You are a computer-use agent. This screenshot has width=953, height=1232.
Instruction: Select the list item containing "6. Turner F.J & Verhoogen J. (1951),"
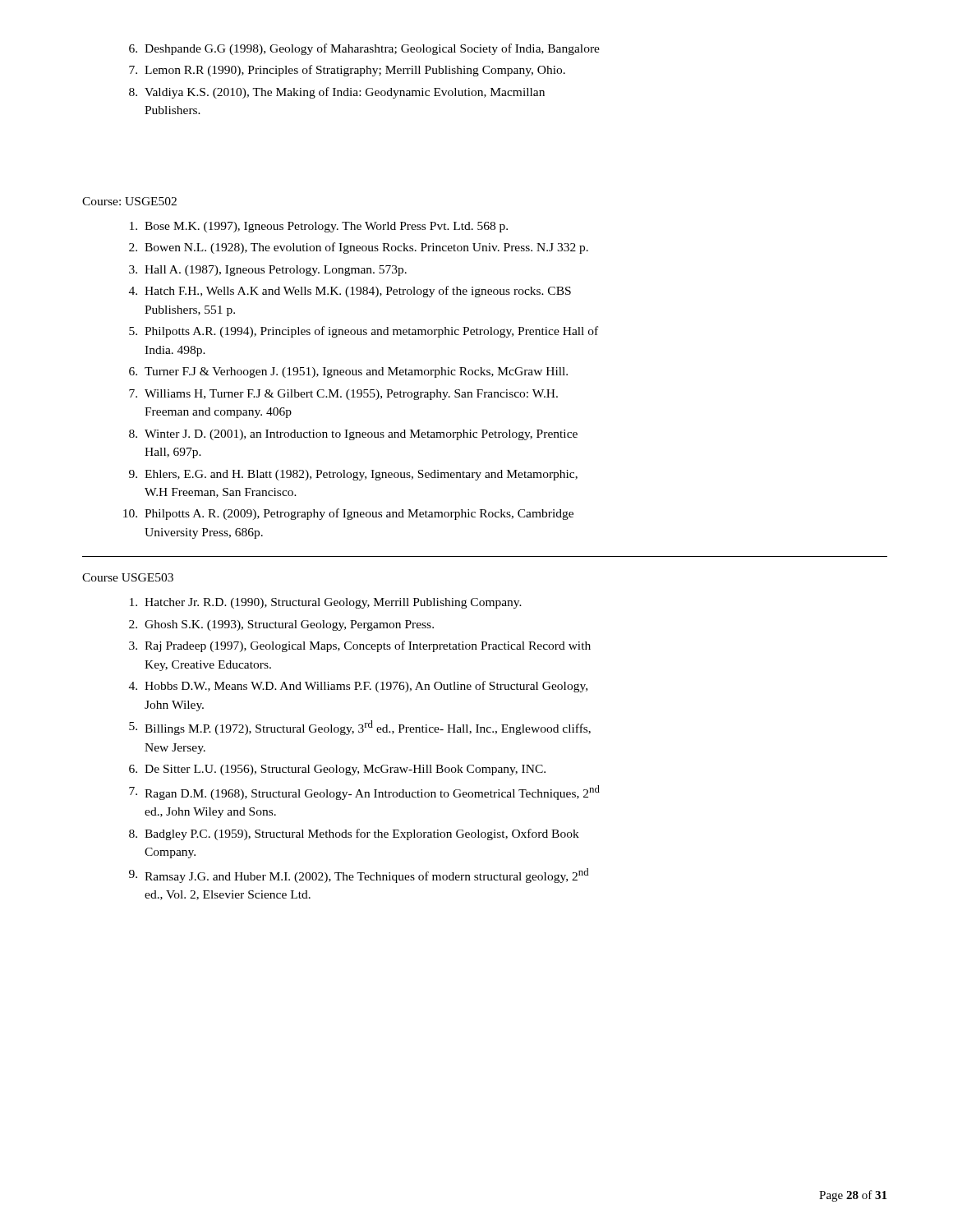click(x=497, y=372)
